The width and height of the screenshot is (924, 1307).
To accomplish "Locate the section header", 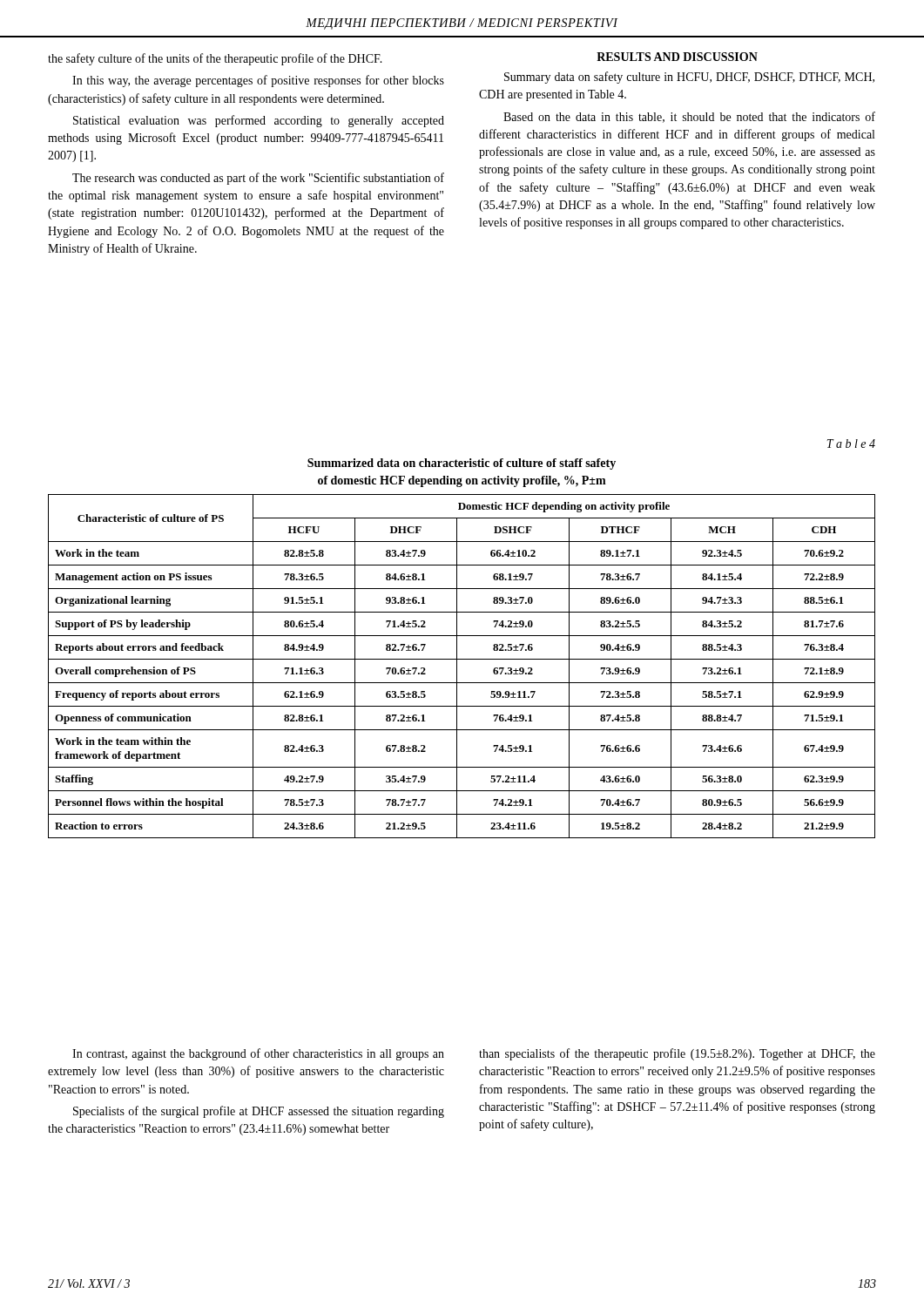I will (x=677, y=57).
